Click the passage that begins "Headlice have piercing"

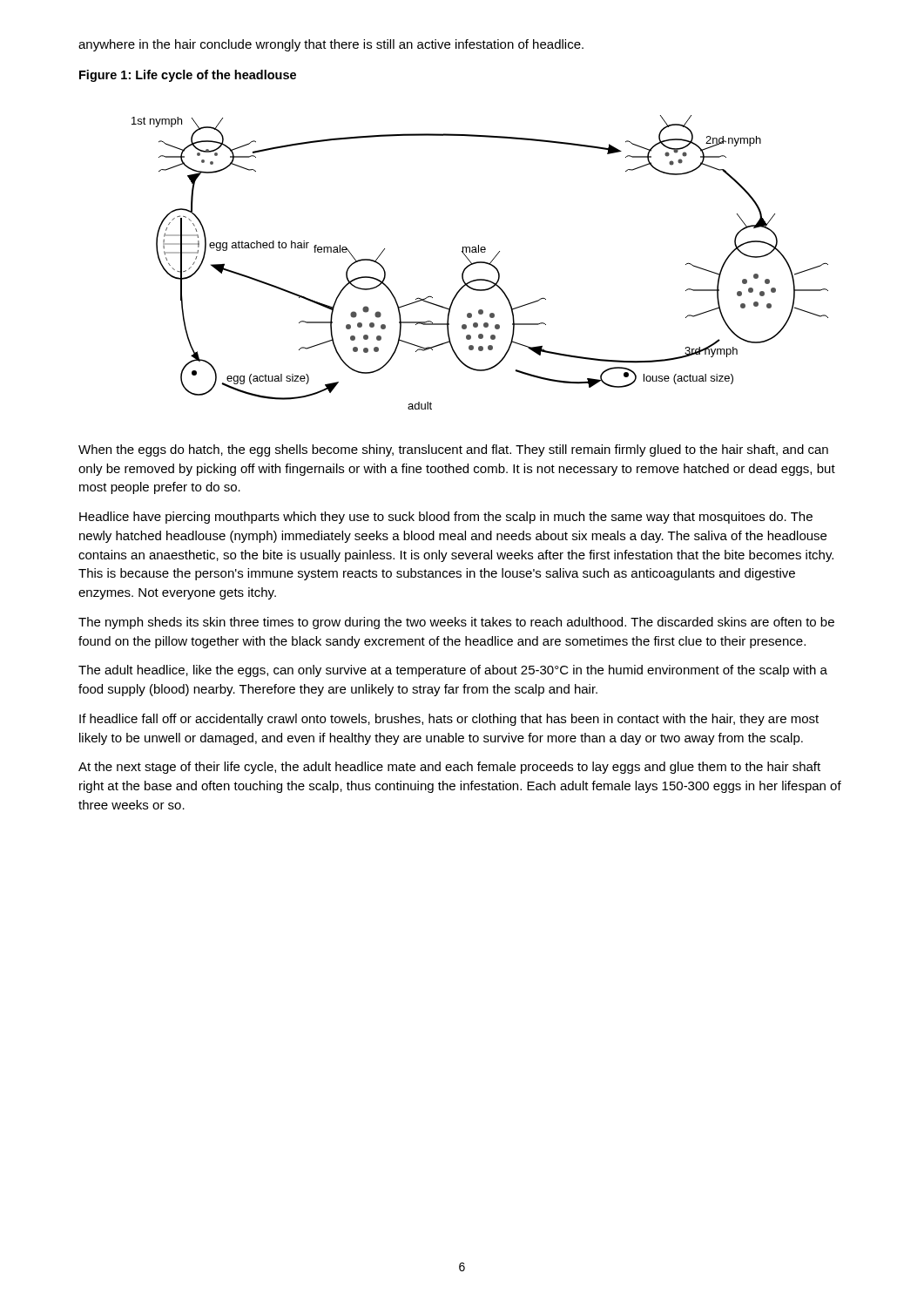coord(457,554)
